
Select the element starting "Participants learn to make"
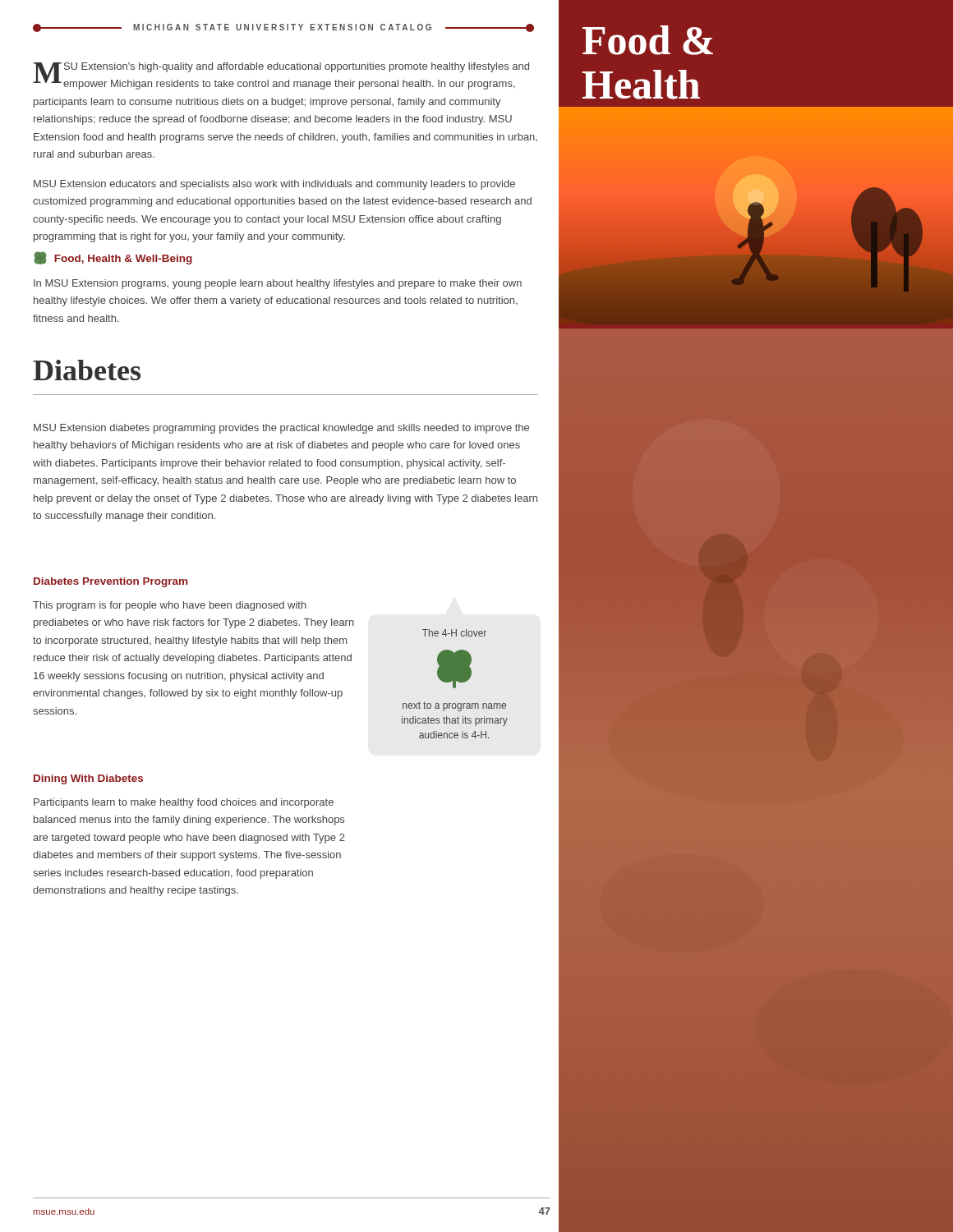[x=189, y=846]
